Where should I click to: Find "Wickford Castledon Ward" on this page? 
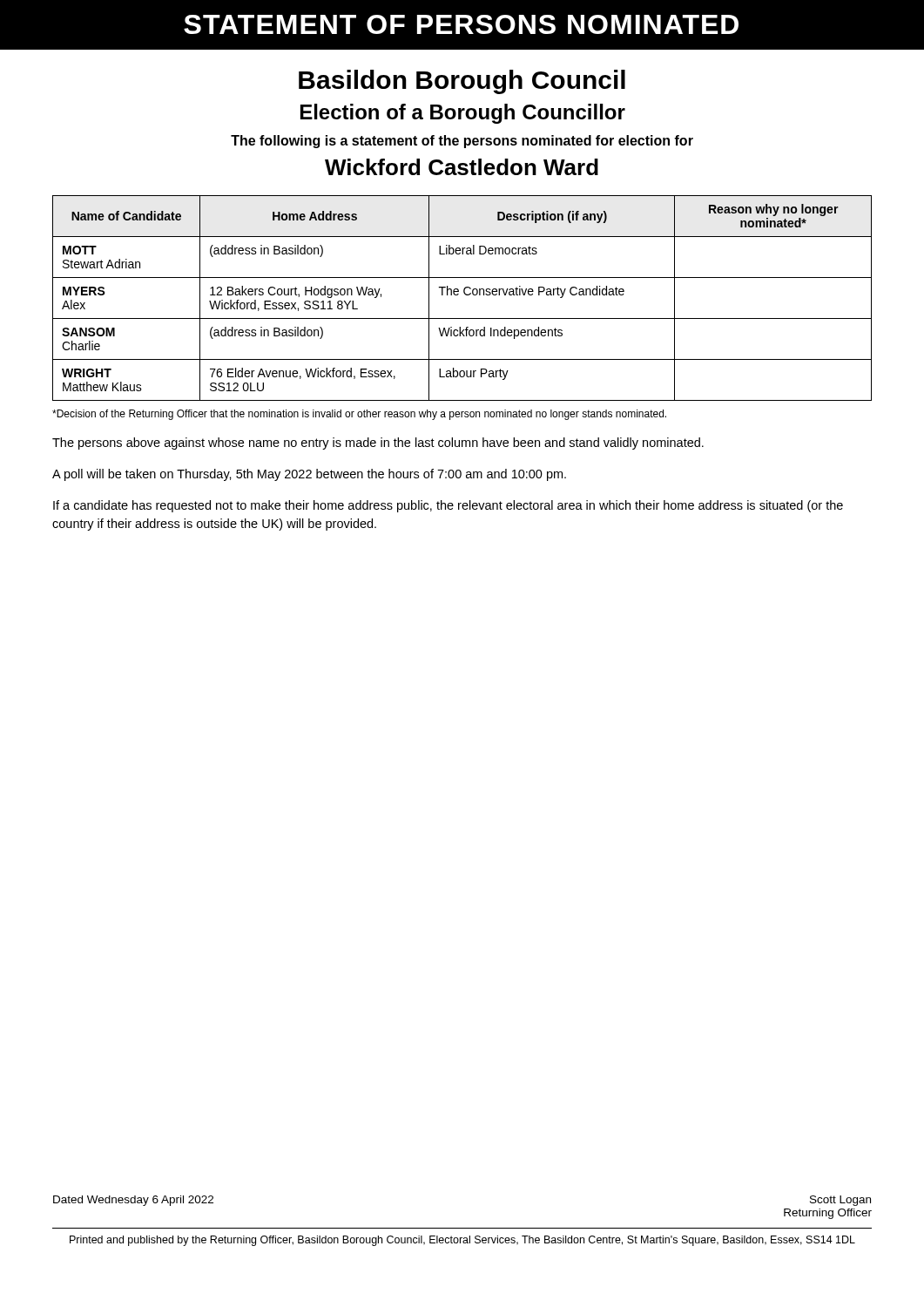pos(462,167)
